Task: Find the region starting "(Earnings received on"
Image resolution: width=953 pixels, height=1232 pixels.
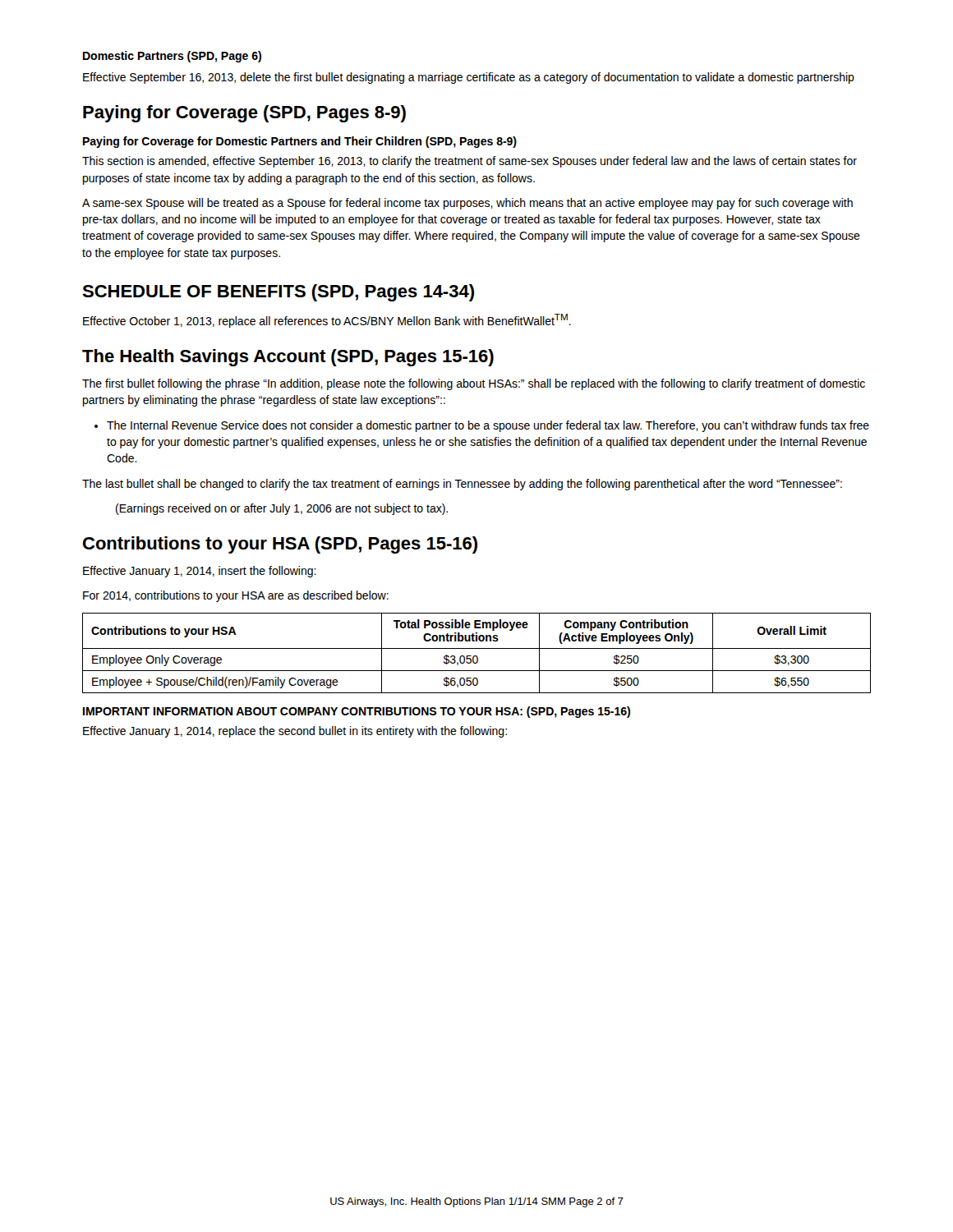Action: 282,509
